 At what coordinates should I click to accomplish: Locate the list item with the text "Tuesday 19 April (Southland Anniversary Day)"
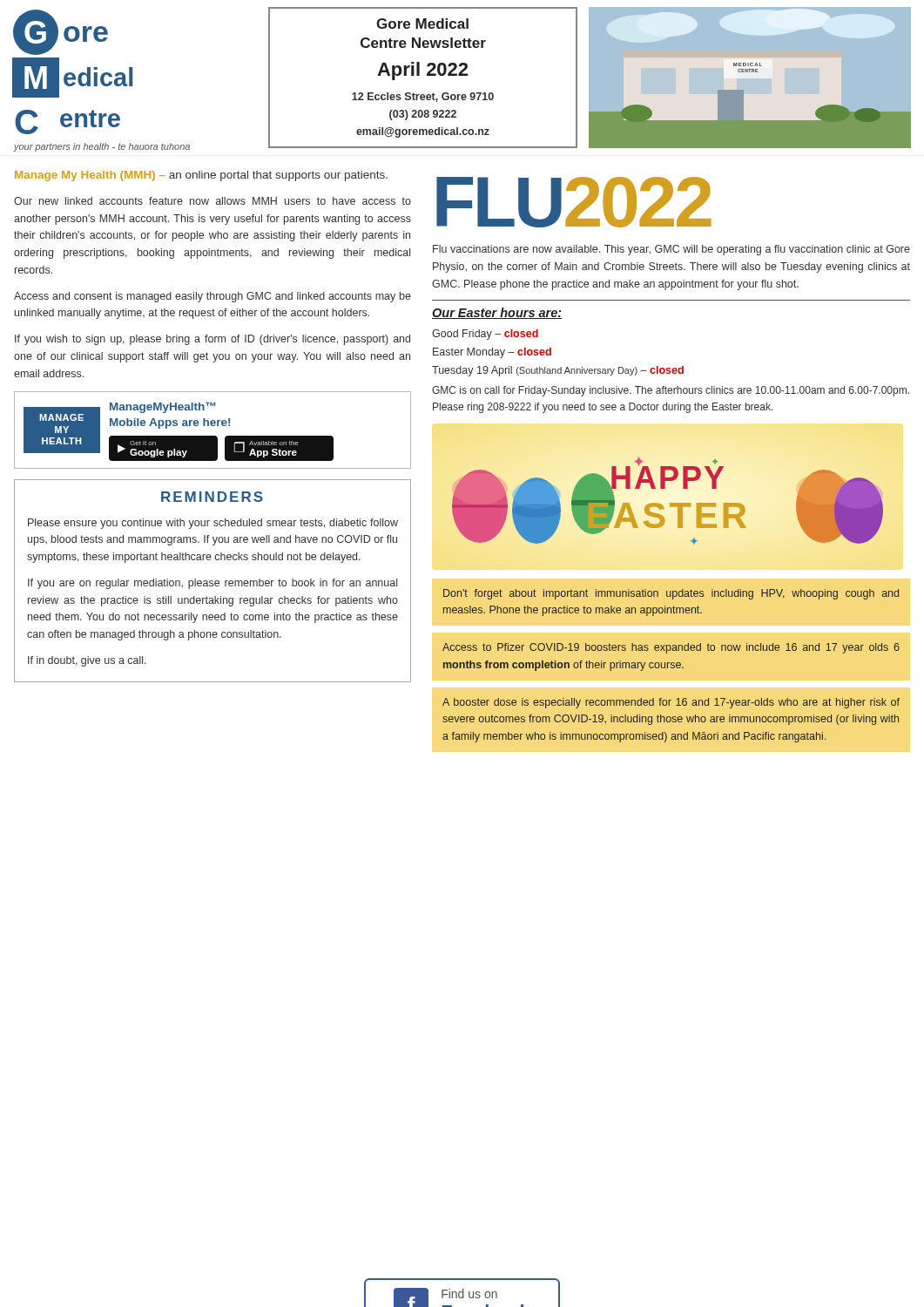[x=558, y=370]
